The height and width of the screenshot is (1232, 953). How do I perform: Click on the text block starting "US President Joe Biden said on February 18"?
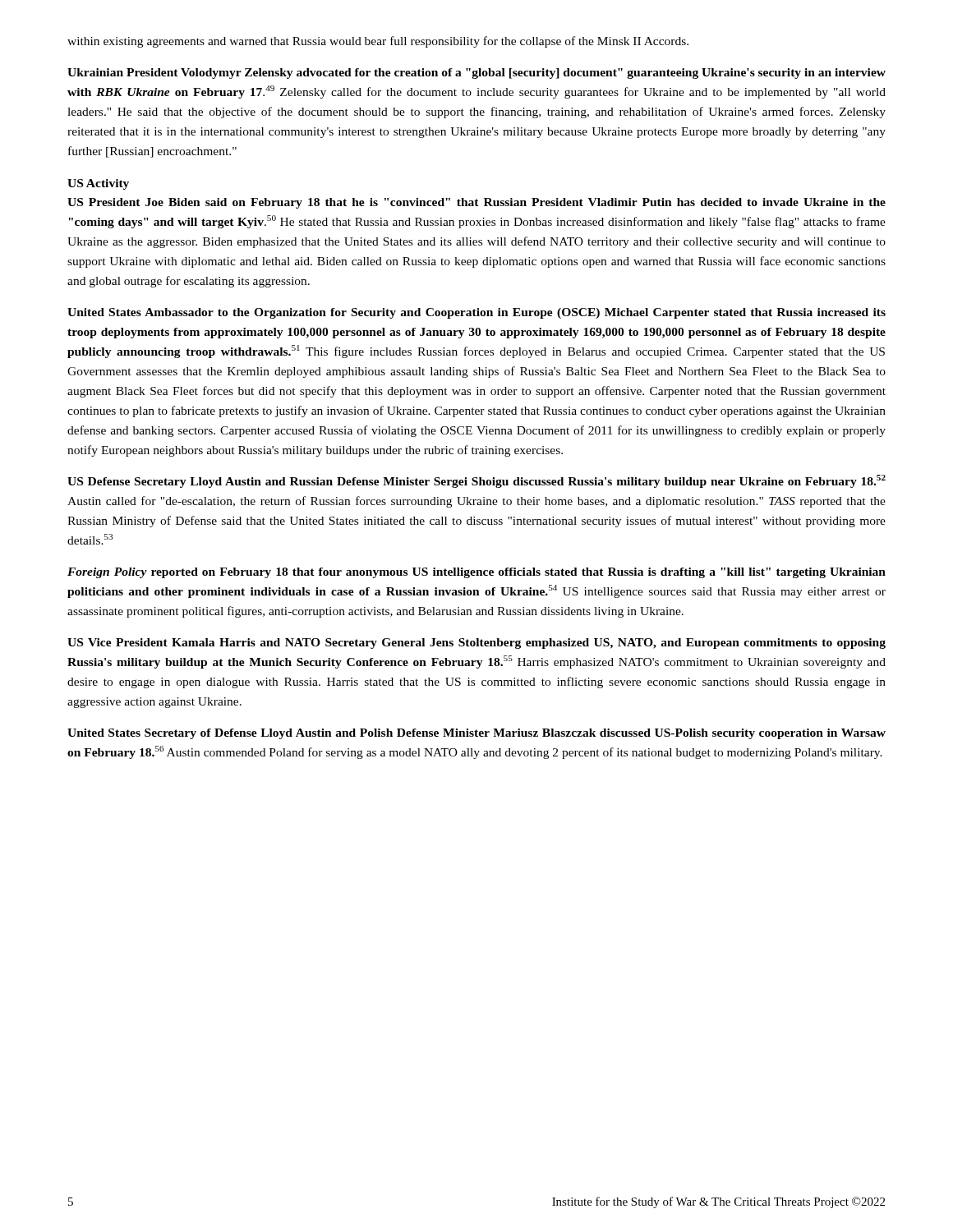(476, 241)
